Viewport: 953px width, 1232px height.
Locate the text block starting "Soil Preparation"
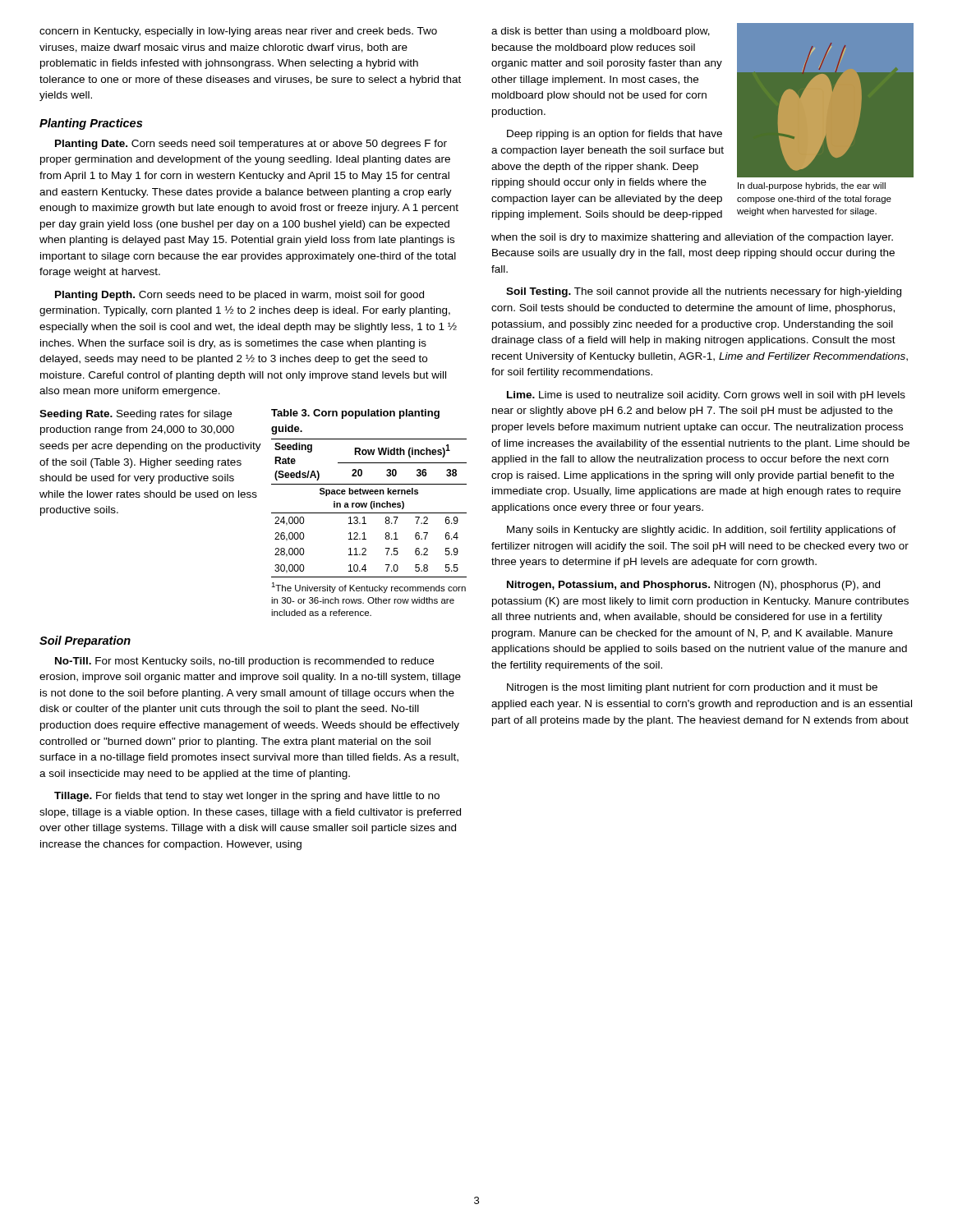(85, 640)
